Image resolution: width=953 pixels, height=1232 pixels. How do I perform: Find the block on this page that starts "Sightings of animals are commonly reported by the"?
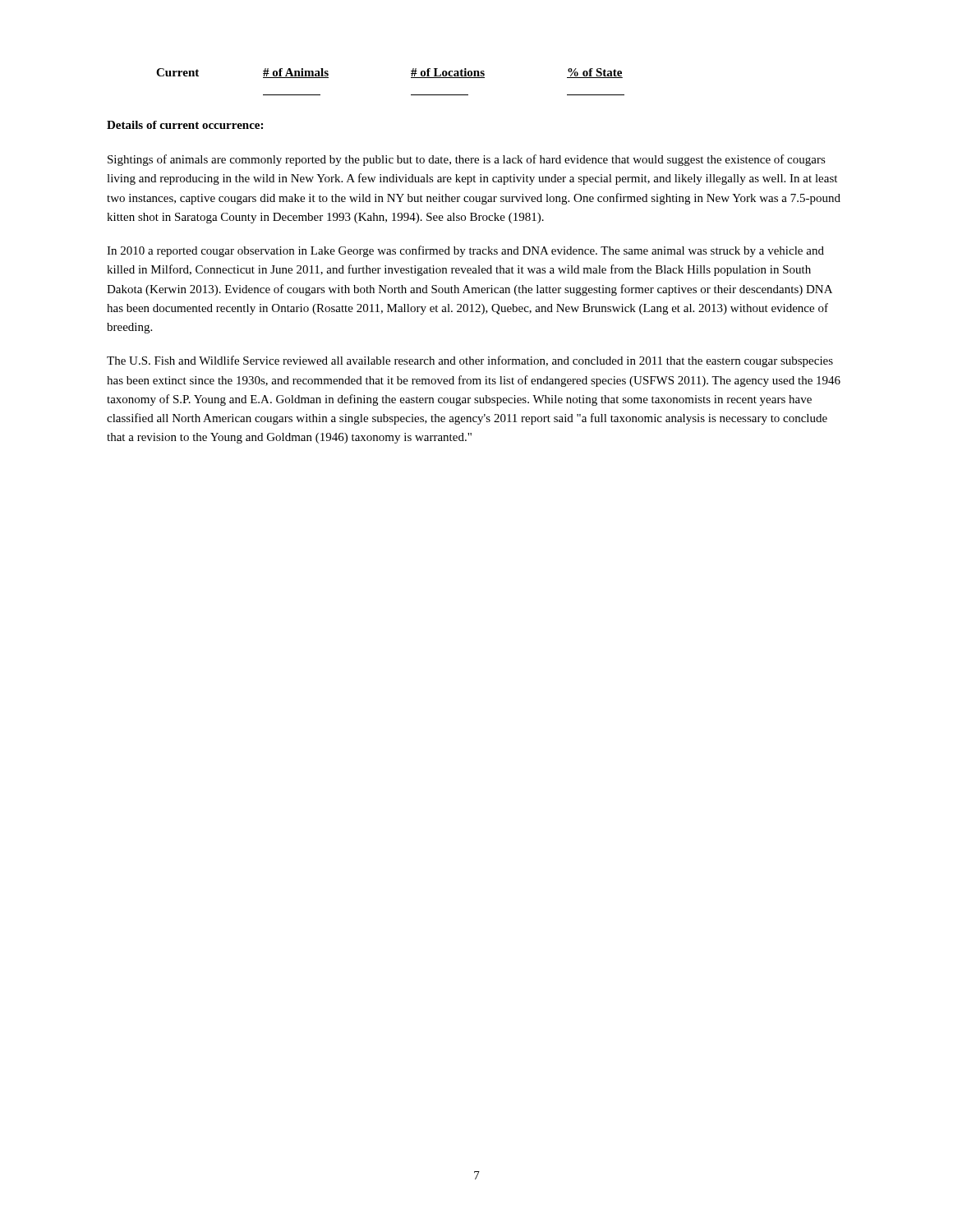(474, 188)
